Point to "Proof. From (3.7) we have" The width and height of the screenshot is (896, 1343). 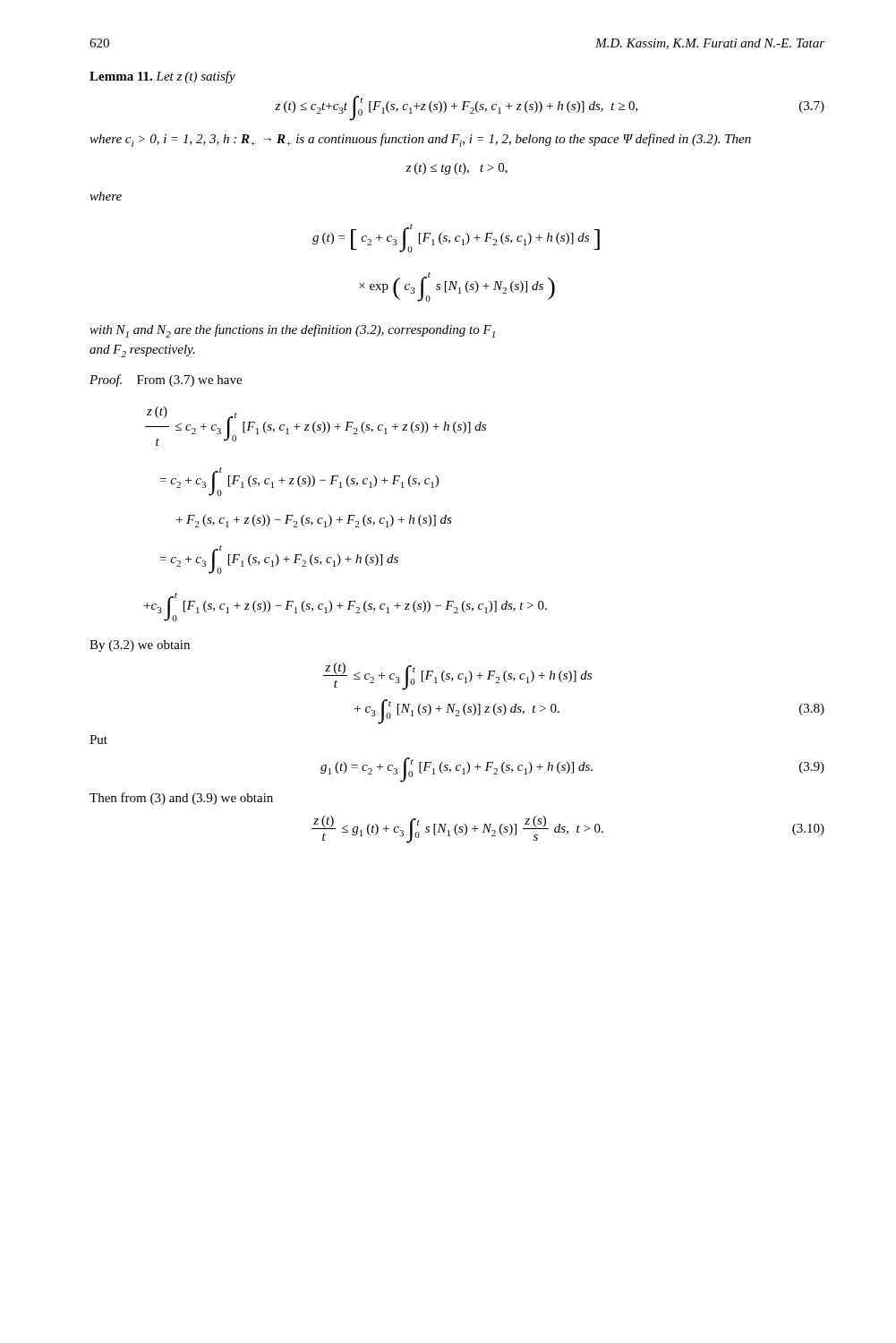pos(166,379)
